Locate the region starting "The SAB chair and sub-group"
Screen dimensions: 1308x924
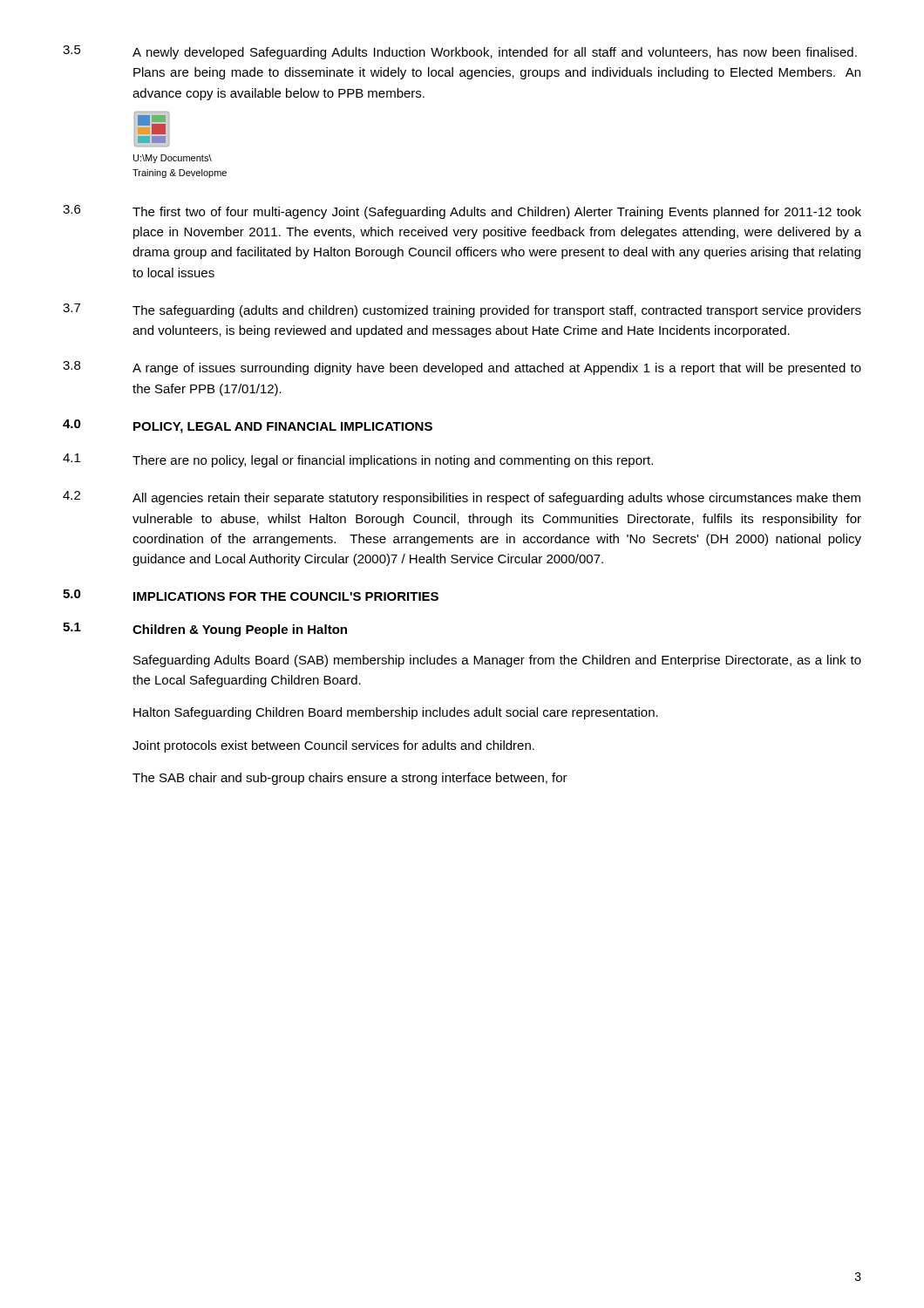click(x=350, y=777)
